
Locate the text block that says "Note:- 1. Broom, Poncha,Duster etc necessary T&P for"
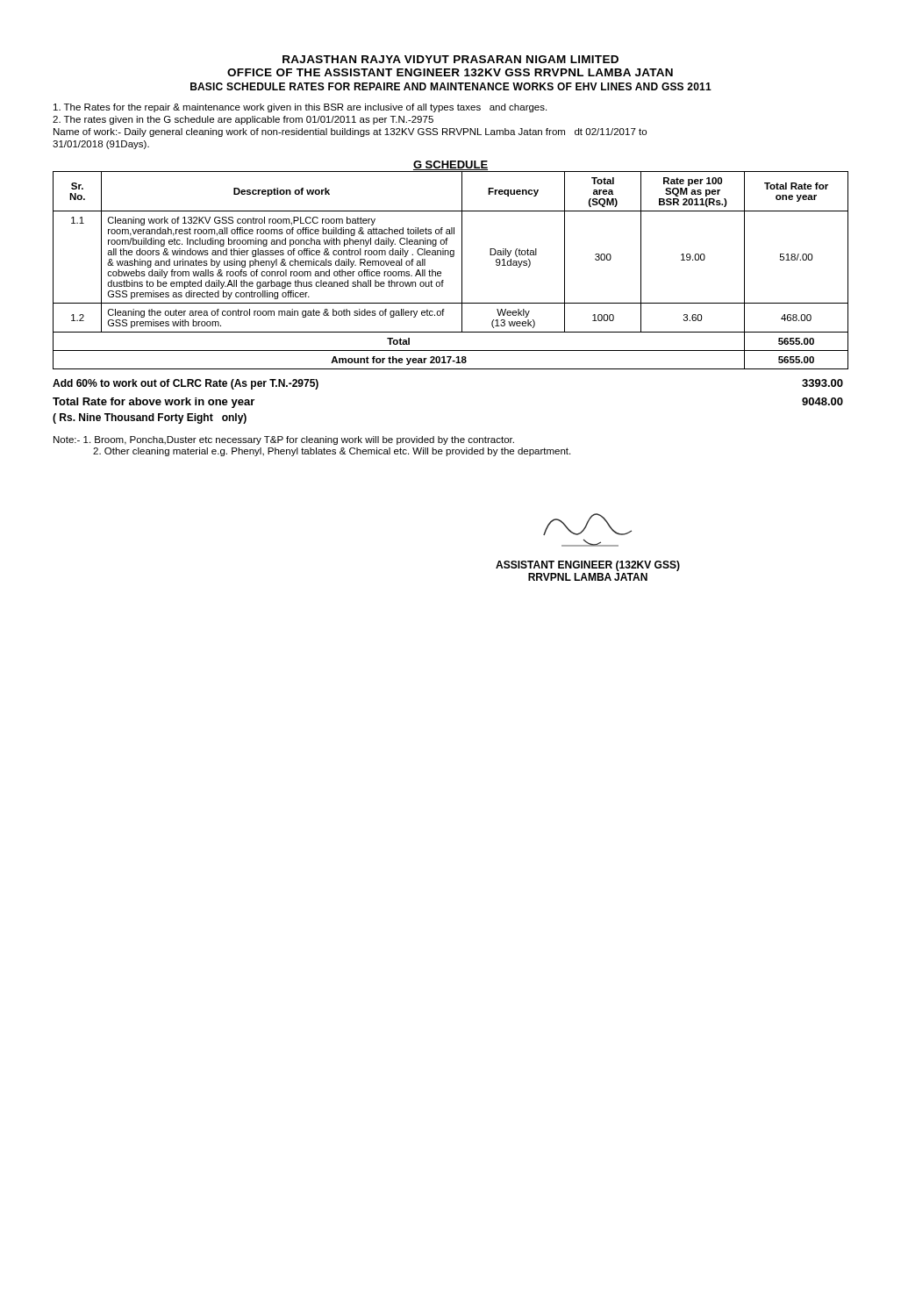450,445
